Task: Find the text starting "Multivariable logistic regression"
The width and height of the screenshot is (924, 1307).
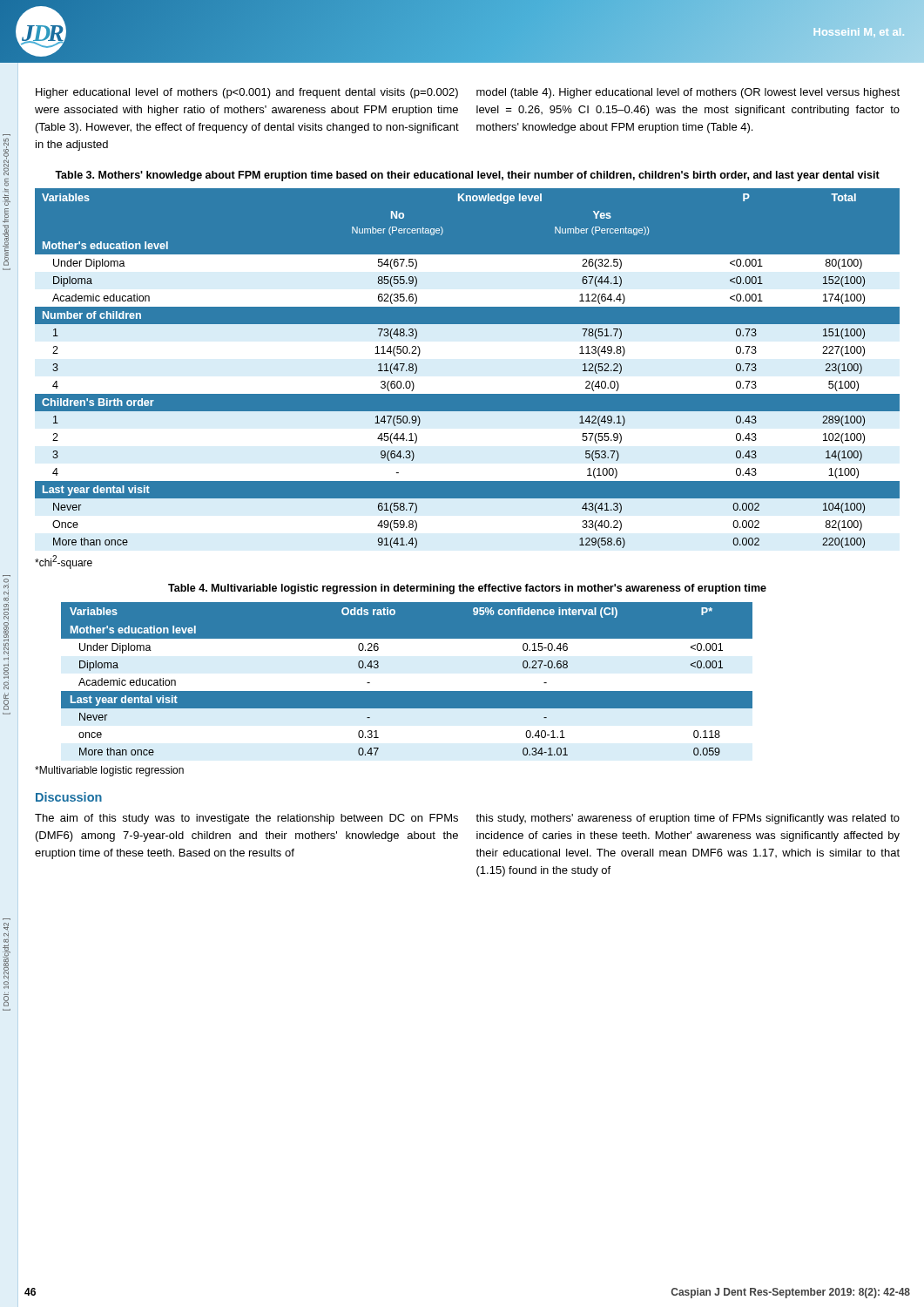Action: pyautogui.click(x=109, y=770)
